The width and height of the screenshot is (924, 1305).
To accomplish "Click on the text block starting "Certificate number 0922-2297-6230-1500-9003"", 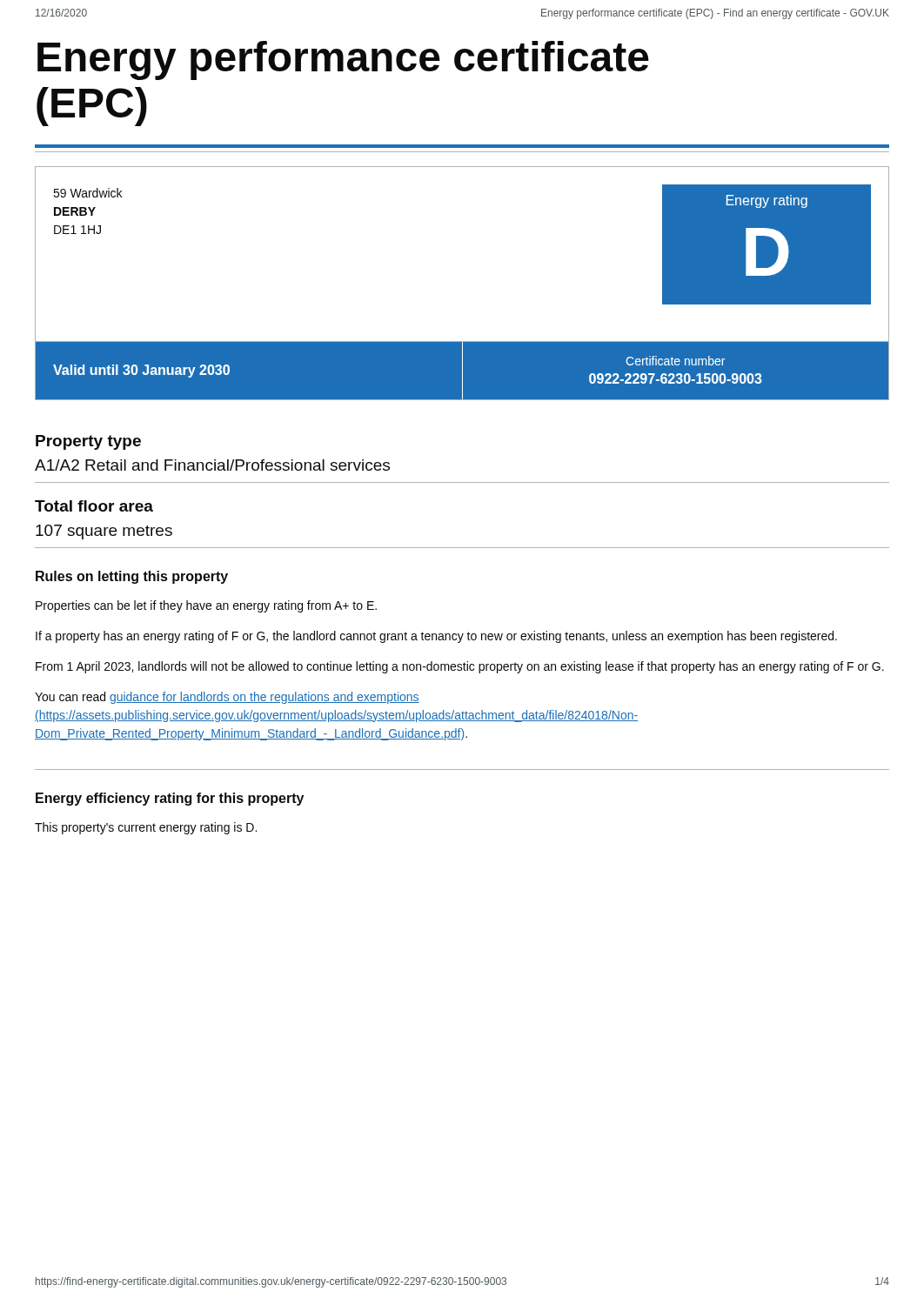I will click(x=675, y=370).
